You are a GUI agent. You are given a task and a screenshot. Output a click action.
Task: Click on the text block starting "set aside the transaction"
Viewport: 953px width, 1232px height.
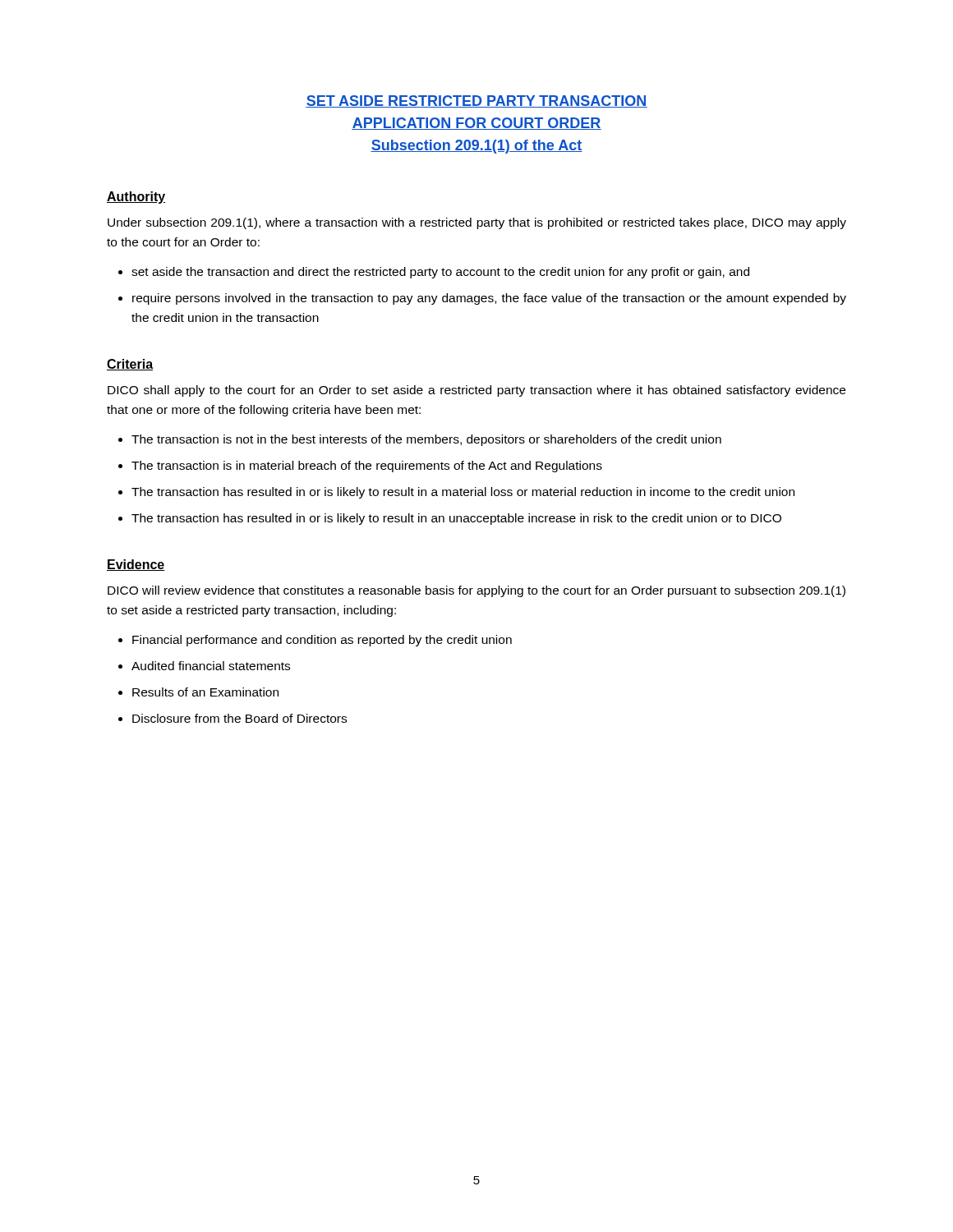pyautogui.click(x=441, y=271)
